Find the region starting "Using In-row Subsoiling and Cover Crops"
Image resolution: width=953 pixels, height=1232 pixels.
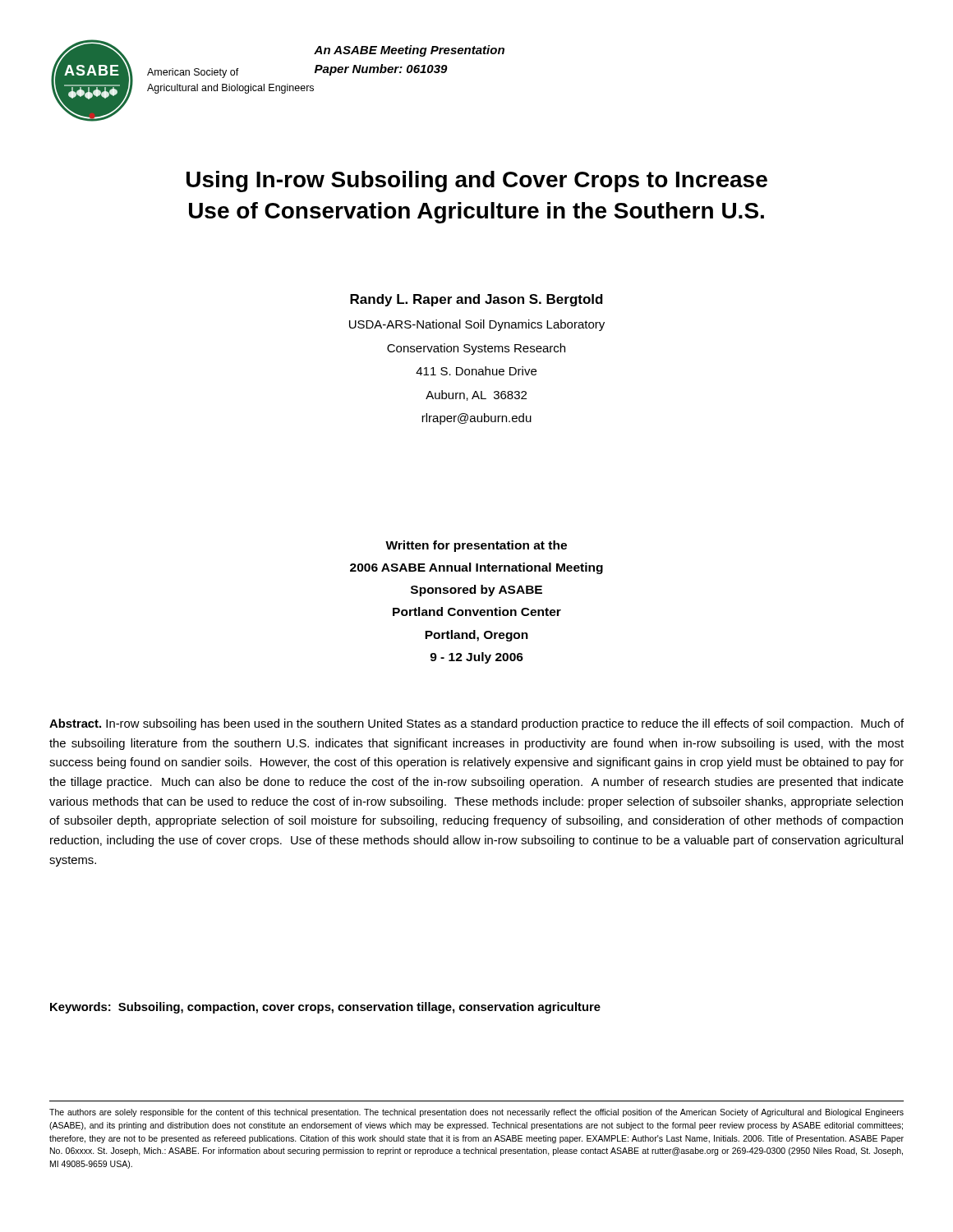click(x=476, y=195)
